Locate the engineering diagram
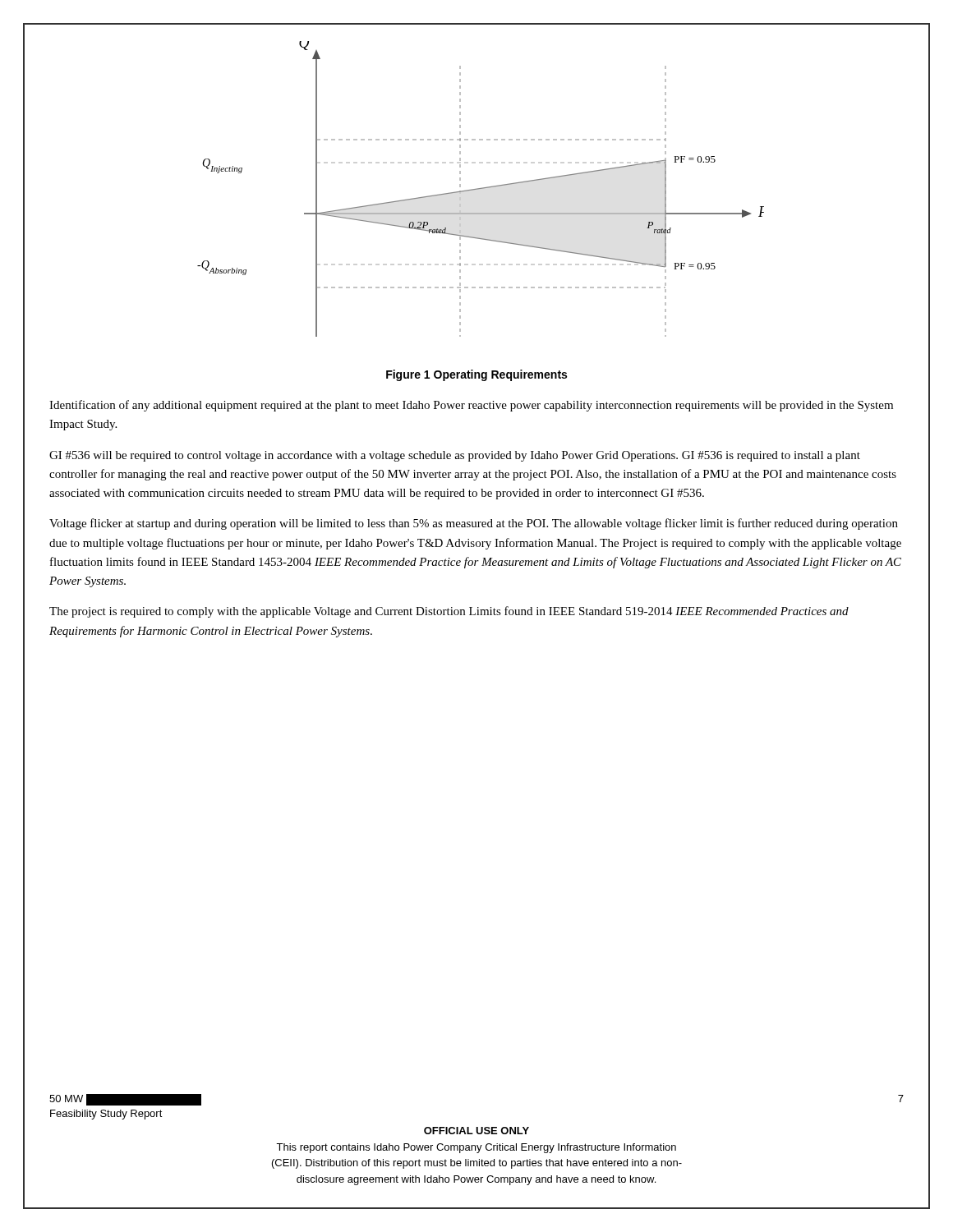Image resolution: width=953 pixels, height=1232 pixels. 476,203
